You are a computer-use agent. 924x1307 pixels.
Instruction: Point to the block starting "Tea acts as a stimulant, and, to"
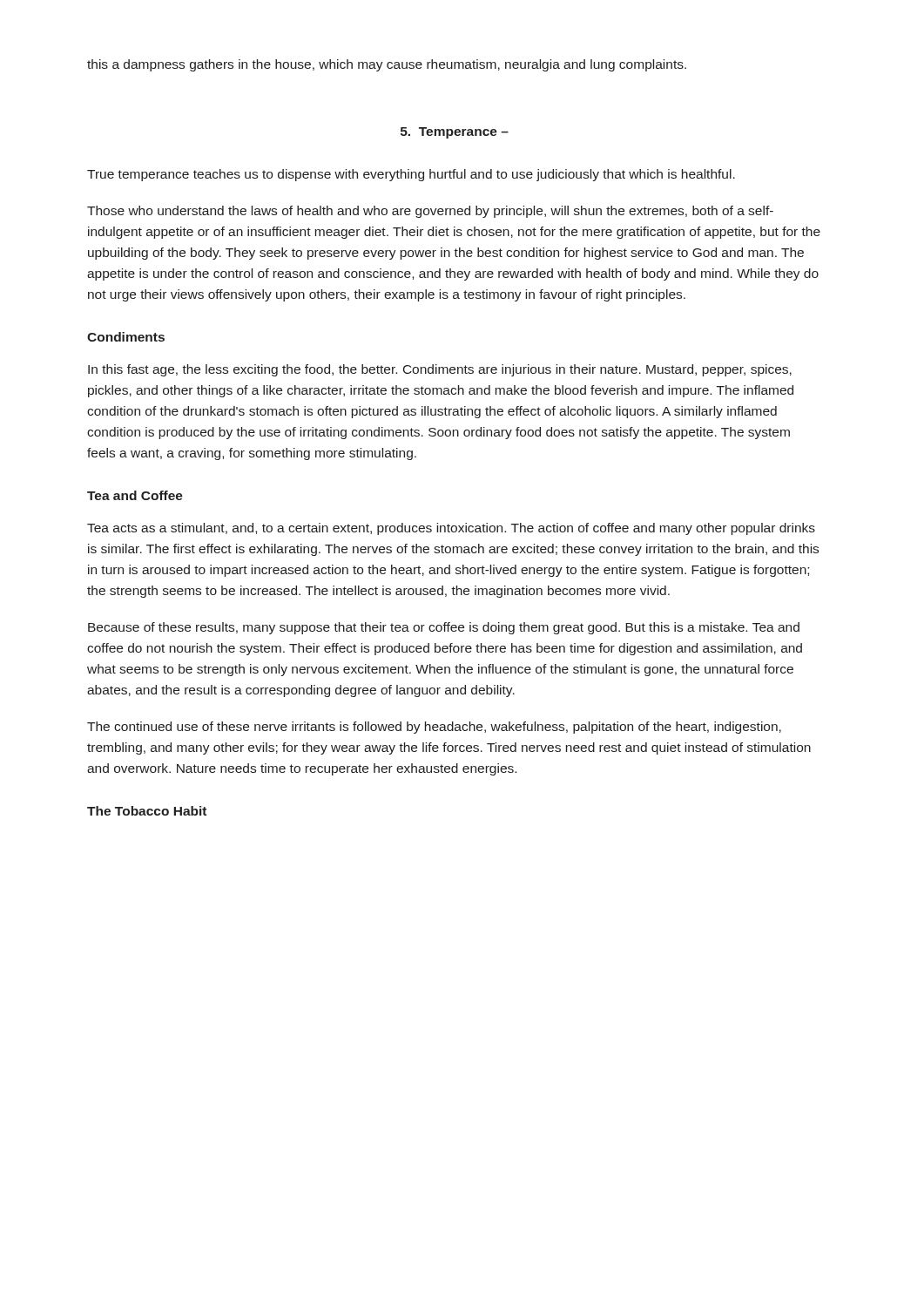[x=453, y=559]
